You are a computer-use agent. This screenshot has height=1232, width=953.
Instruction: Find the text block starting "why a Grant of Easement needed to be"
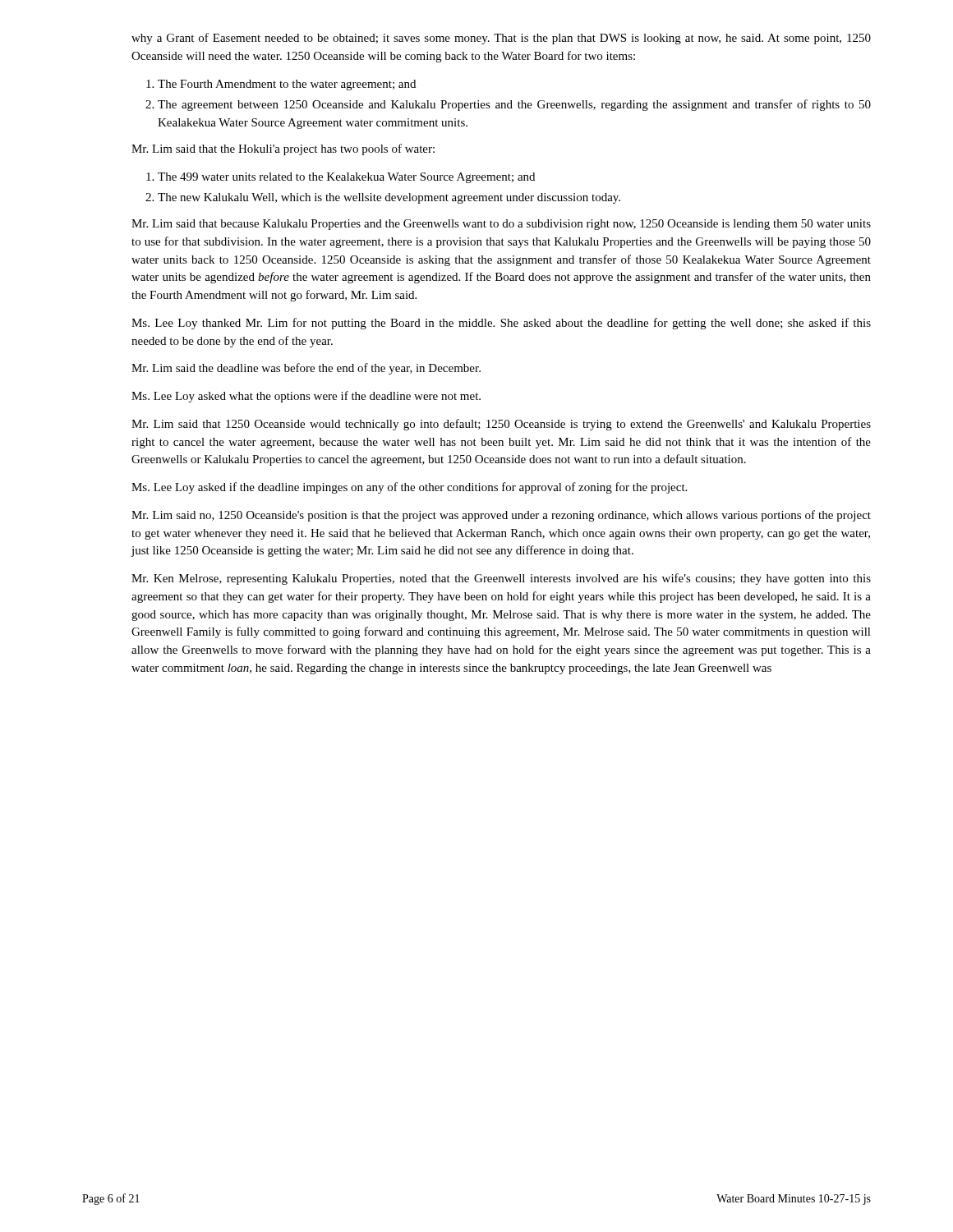501,47
